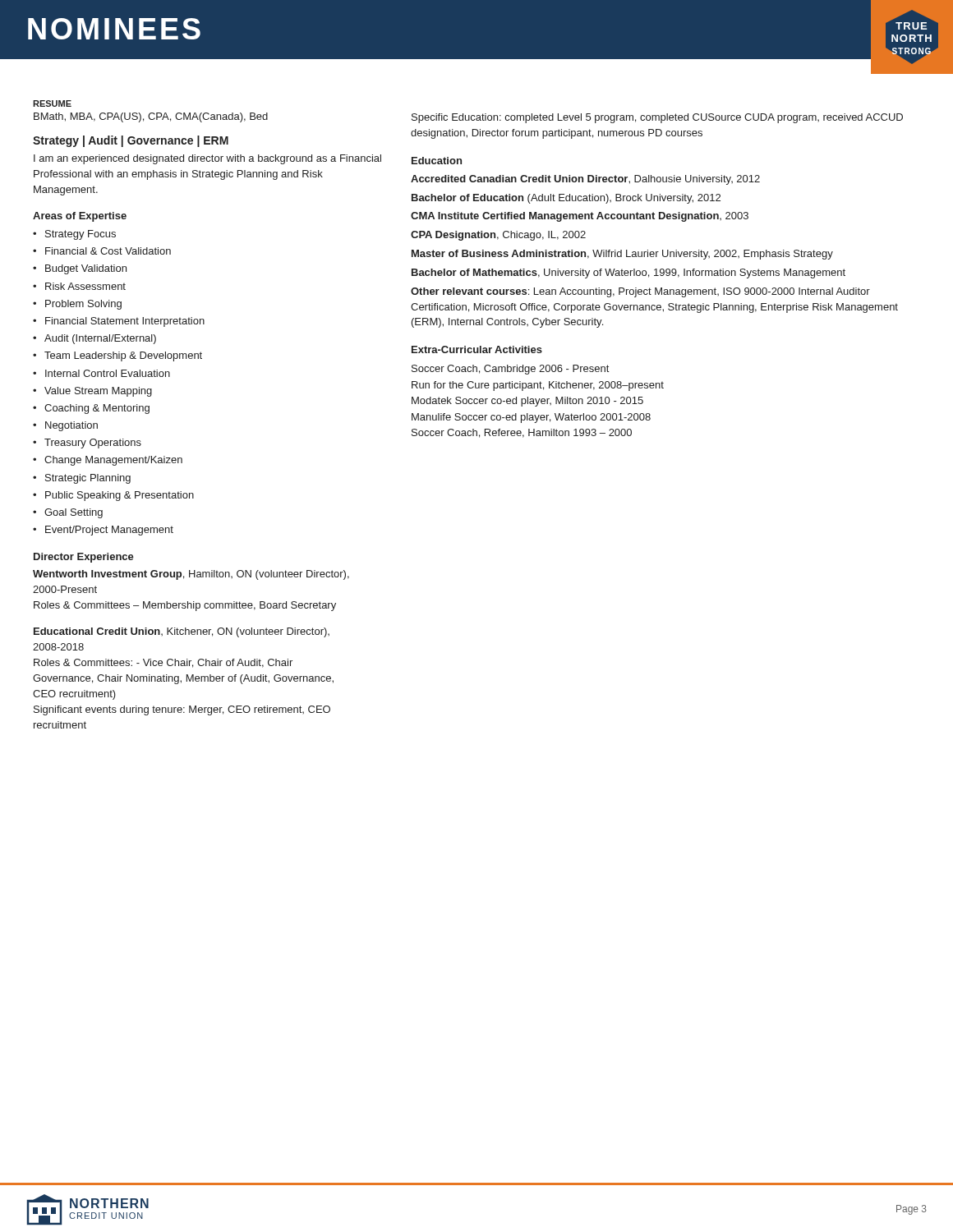Navigate to the text block starting "Accredited Canadian Credit Union"
Screen dimensions: 1232x953
pyautogui.click(x=585, y=178)
